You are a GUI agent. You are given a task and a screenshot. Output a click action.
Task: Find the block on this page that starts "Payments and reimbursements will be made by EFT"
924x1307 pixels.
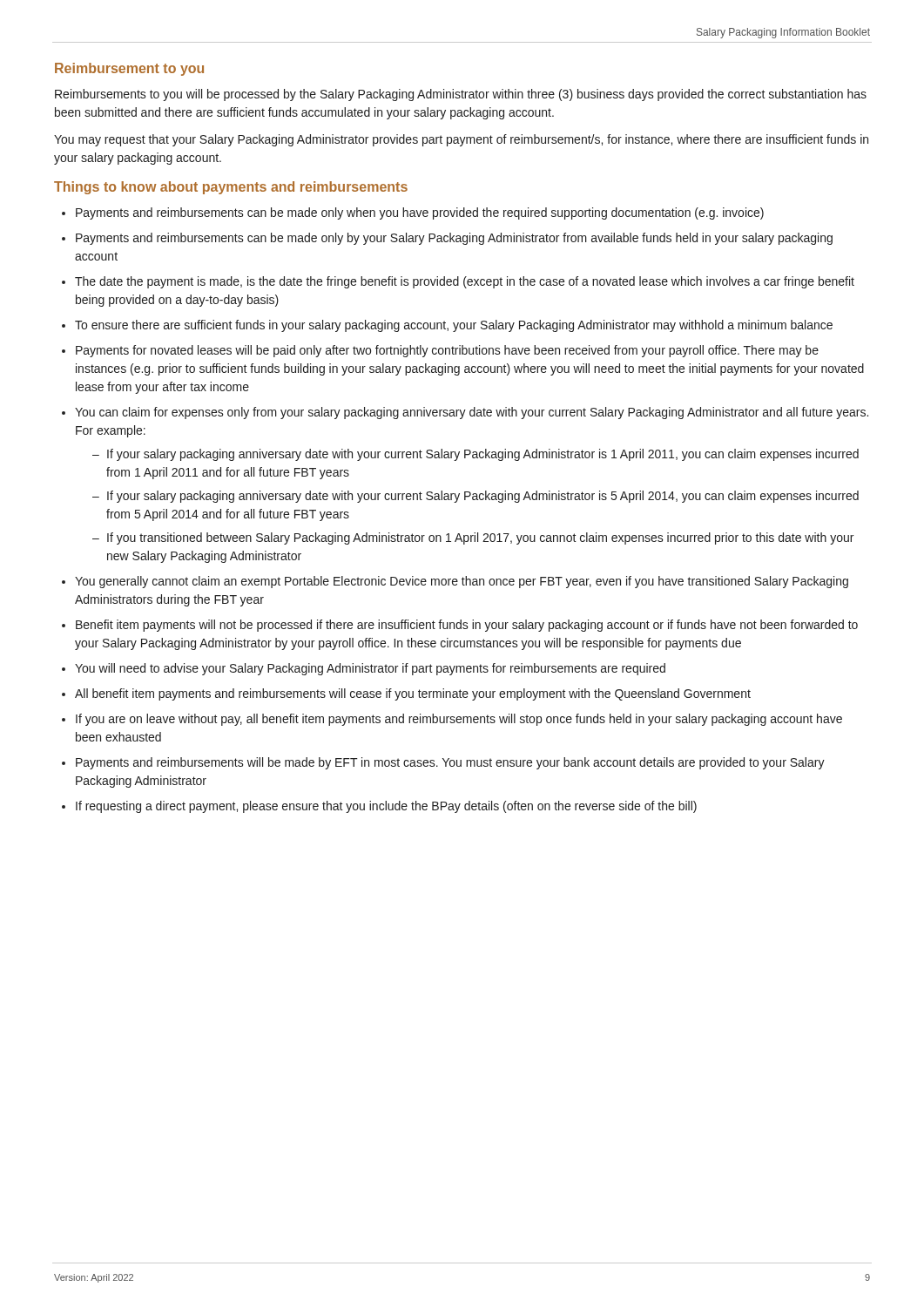coord(472,772)
